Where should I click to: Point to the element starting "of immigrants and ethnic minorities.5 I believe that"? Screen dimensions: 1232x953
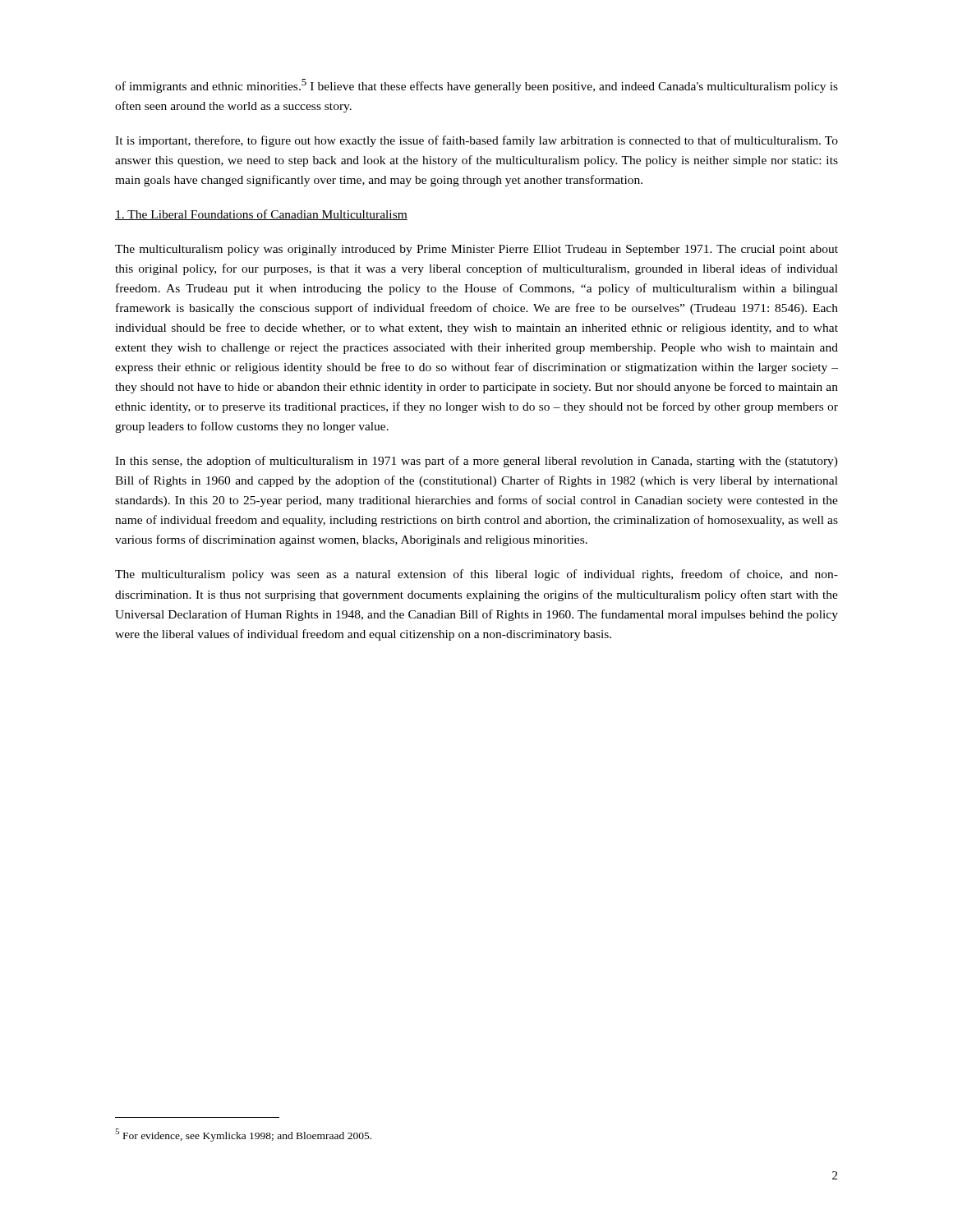point(476,95)
